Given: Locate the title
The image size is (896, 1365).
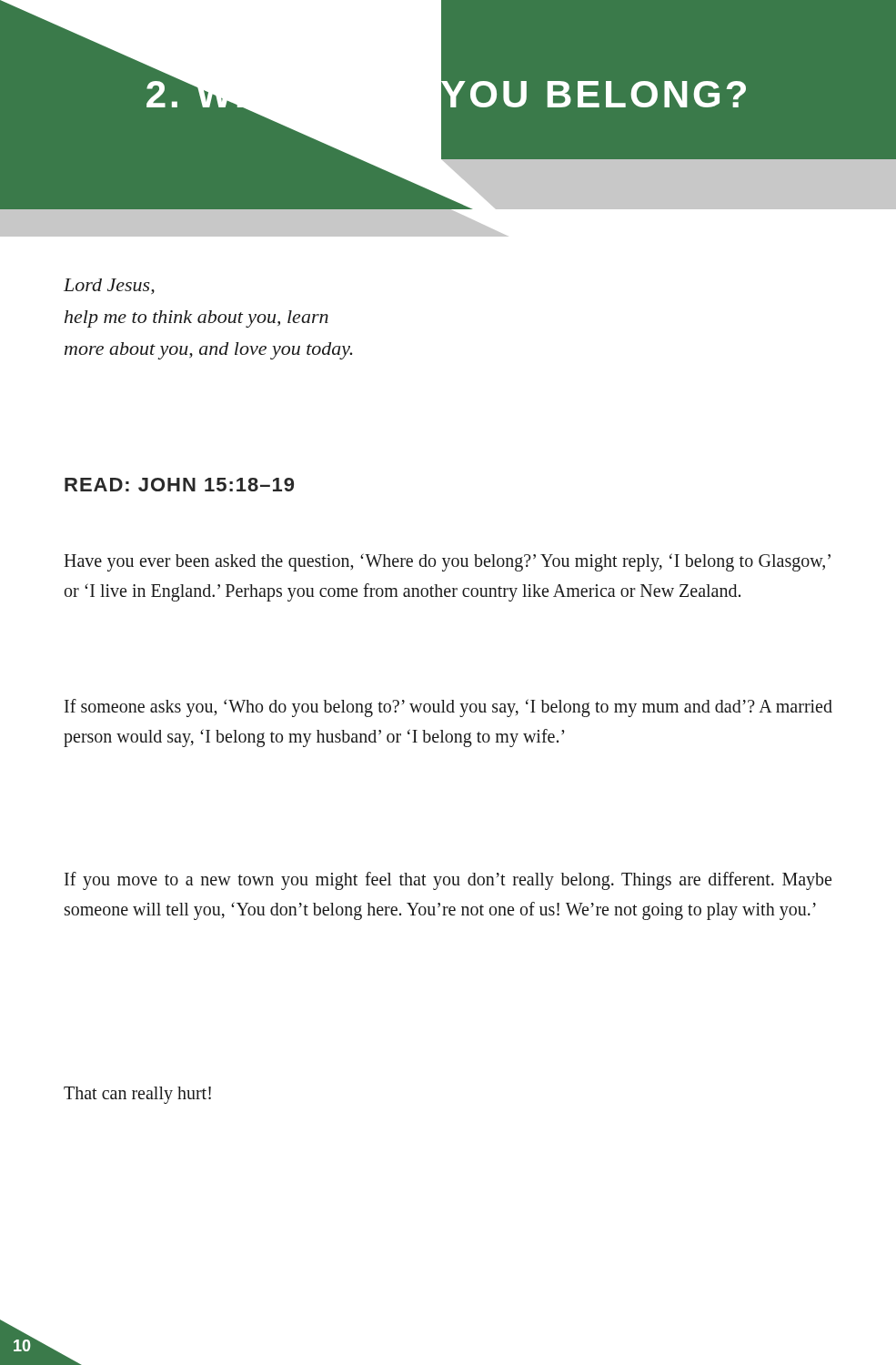Looking at the screenshot, I should (448, 95).
